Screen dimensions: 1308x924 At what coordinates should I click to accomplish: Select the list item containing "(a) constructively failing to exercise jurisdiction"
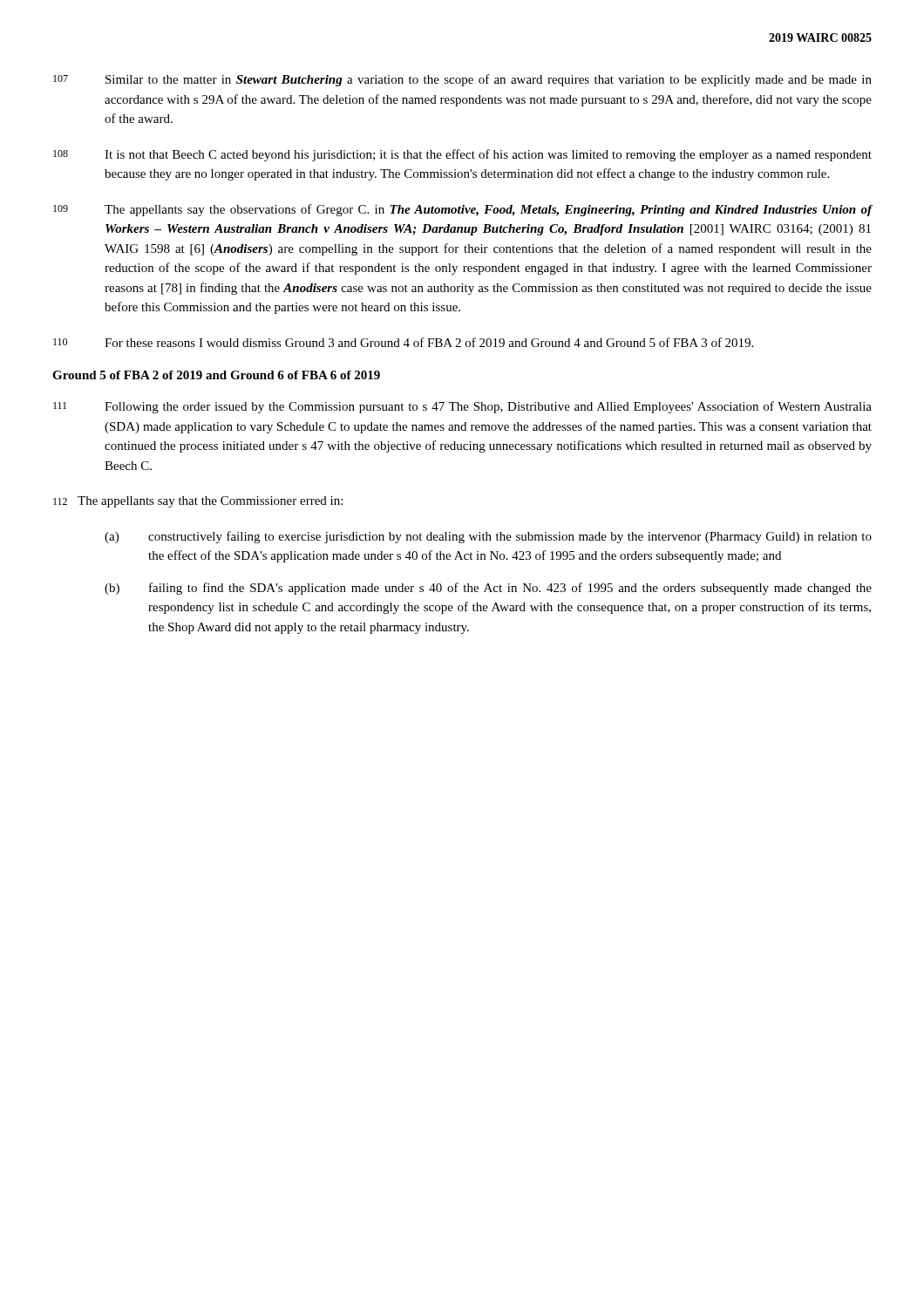pos(488,581)
